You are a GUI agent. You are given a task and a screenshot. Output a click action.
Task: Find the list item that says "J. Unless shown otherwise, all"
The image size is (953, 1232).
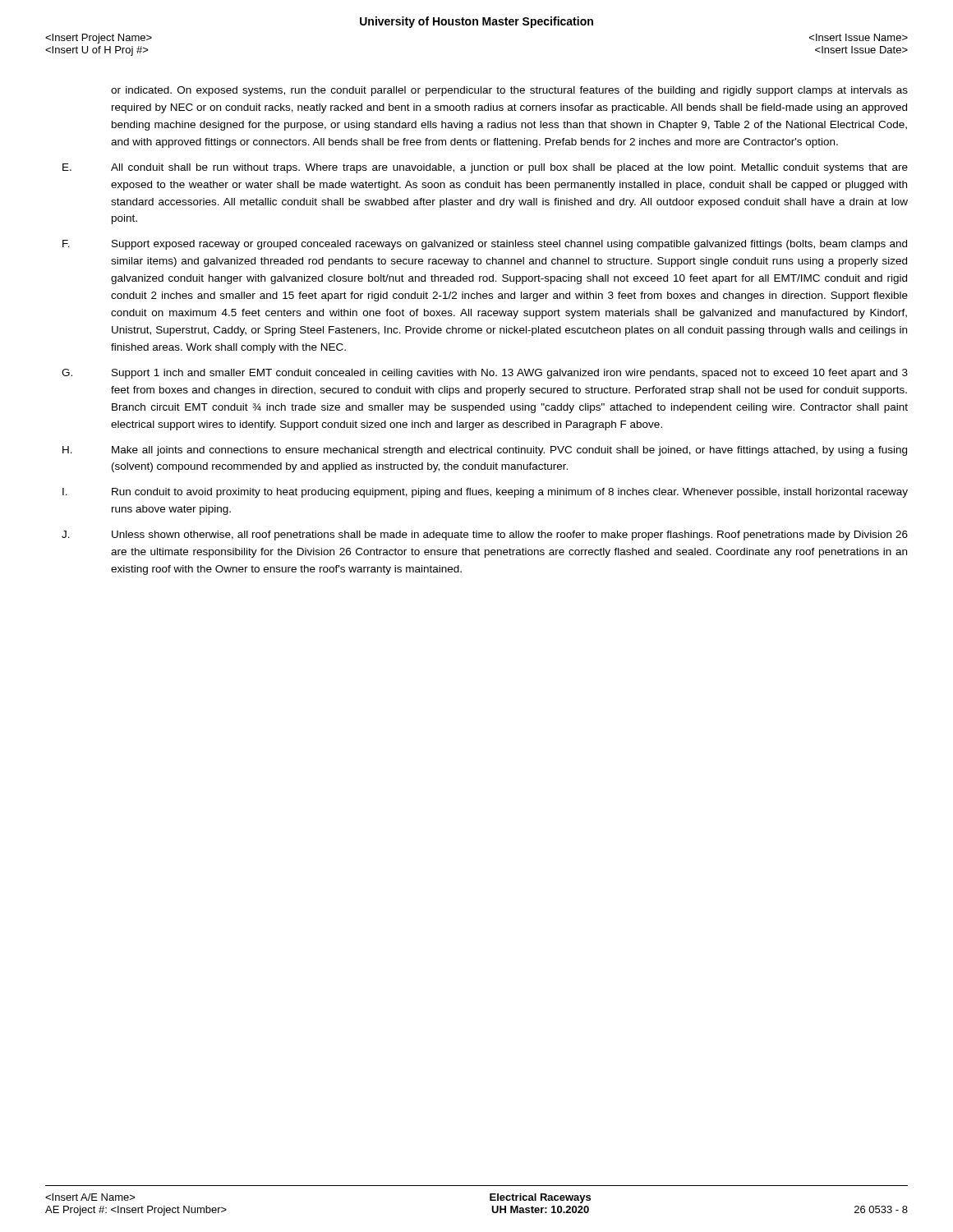click(476, 552)
